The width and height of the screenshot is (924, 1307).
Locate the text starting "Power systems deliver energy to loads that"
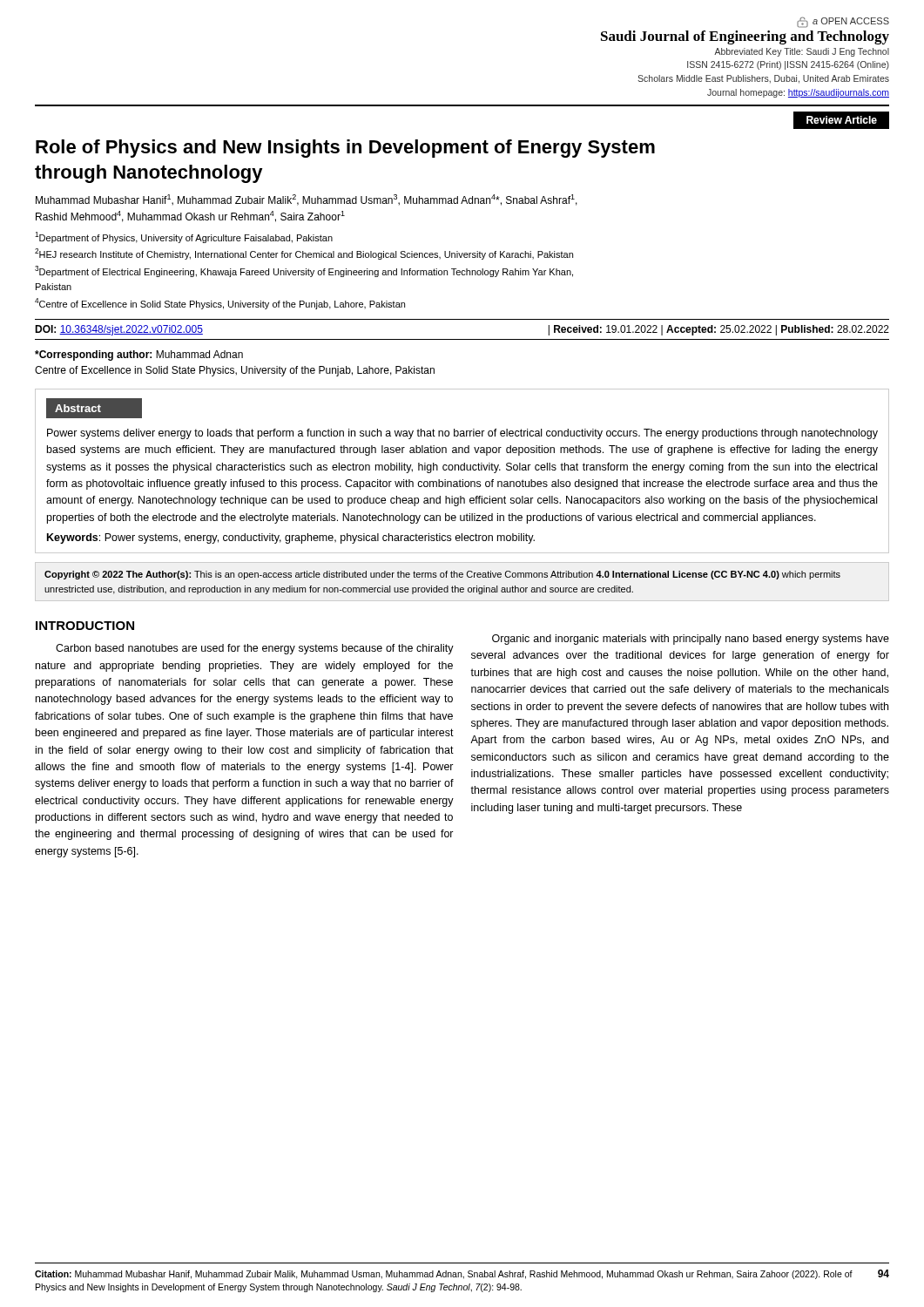(462, 475)
